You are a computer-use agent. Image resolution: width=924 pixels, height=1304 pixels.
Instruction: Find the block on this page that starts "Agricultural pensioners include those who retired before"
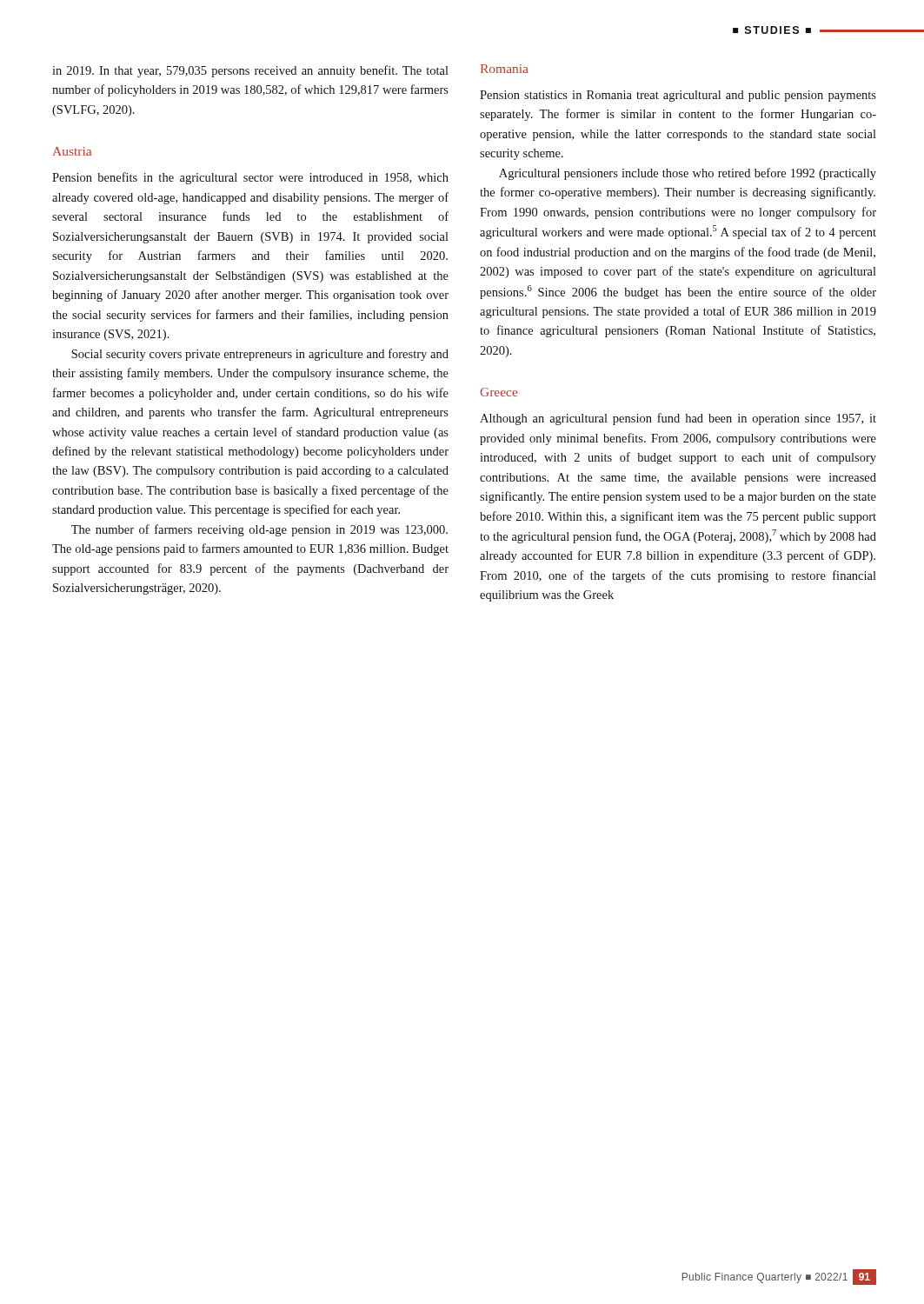click(678, 261)
